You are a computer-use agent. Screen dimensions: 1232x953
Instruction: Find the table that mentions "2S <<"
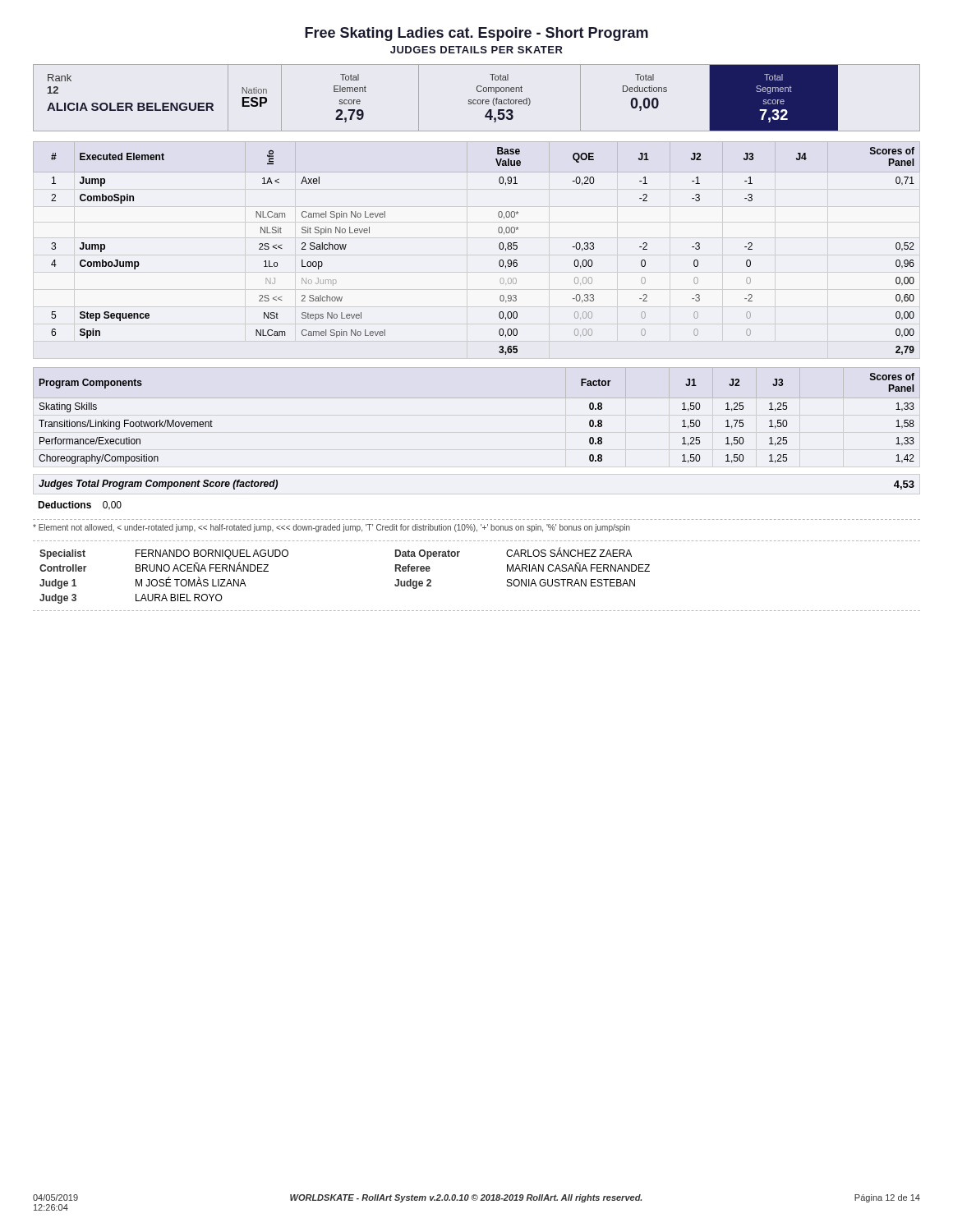coord(476,250)
